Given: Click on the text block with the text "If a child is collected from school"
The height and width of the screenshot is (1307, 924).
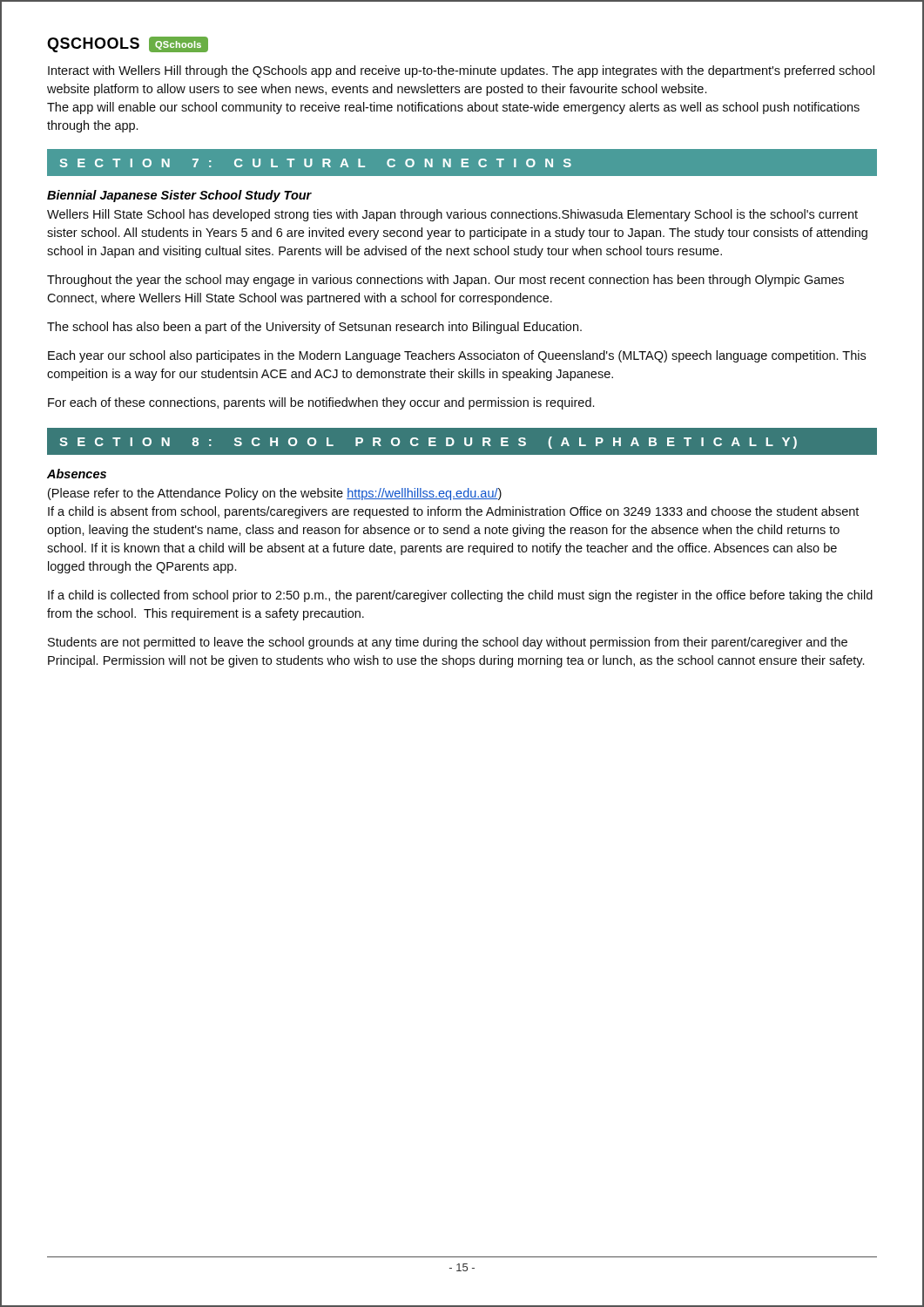Looking at the screenshot, I should pyautogui.click(x=460, y=605).
